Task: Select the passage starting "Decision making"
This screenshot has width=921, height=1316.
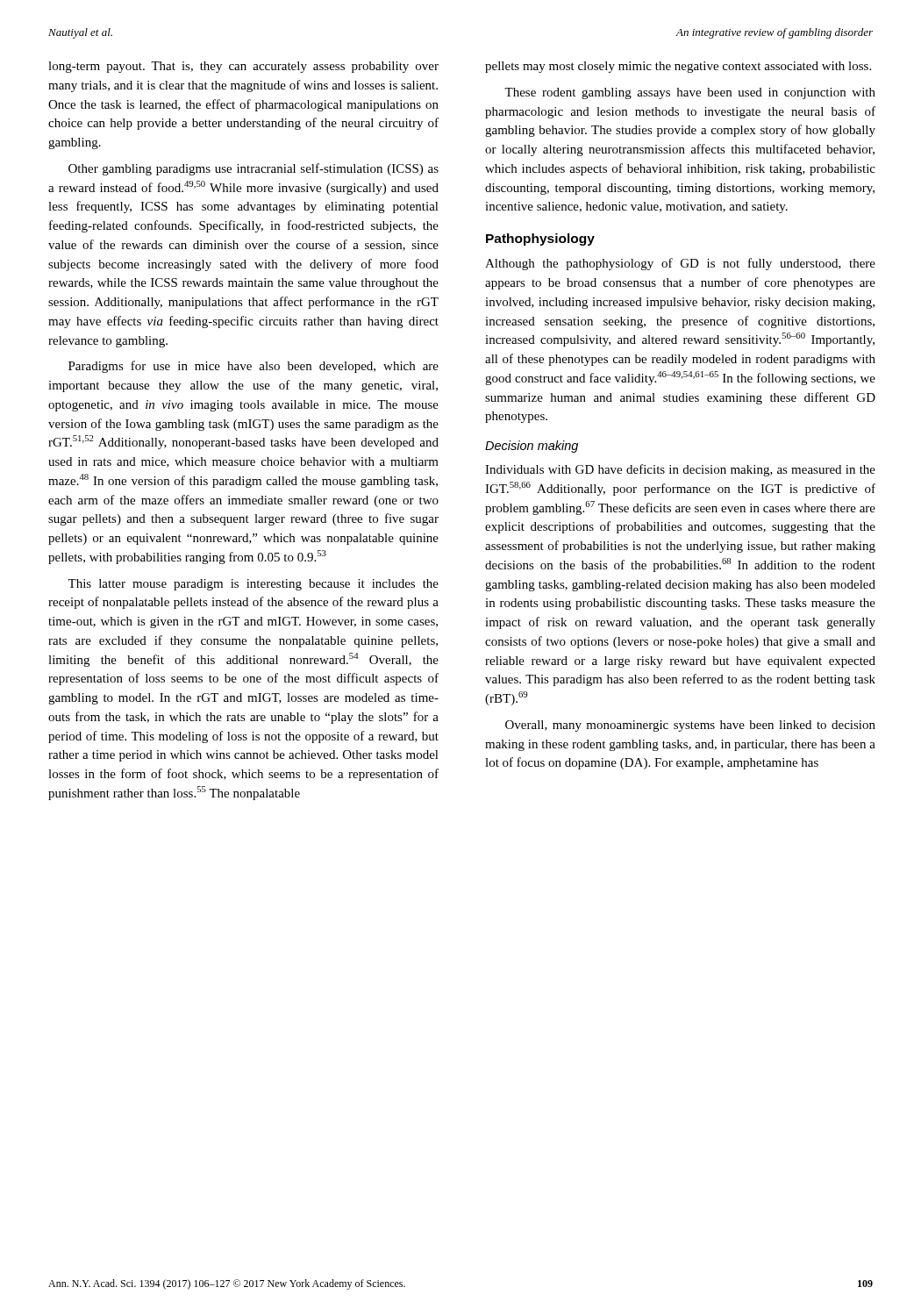Action: click(532, 446)
